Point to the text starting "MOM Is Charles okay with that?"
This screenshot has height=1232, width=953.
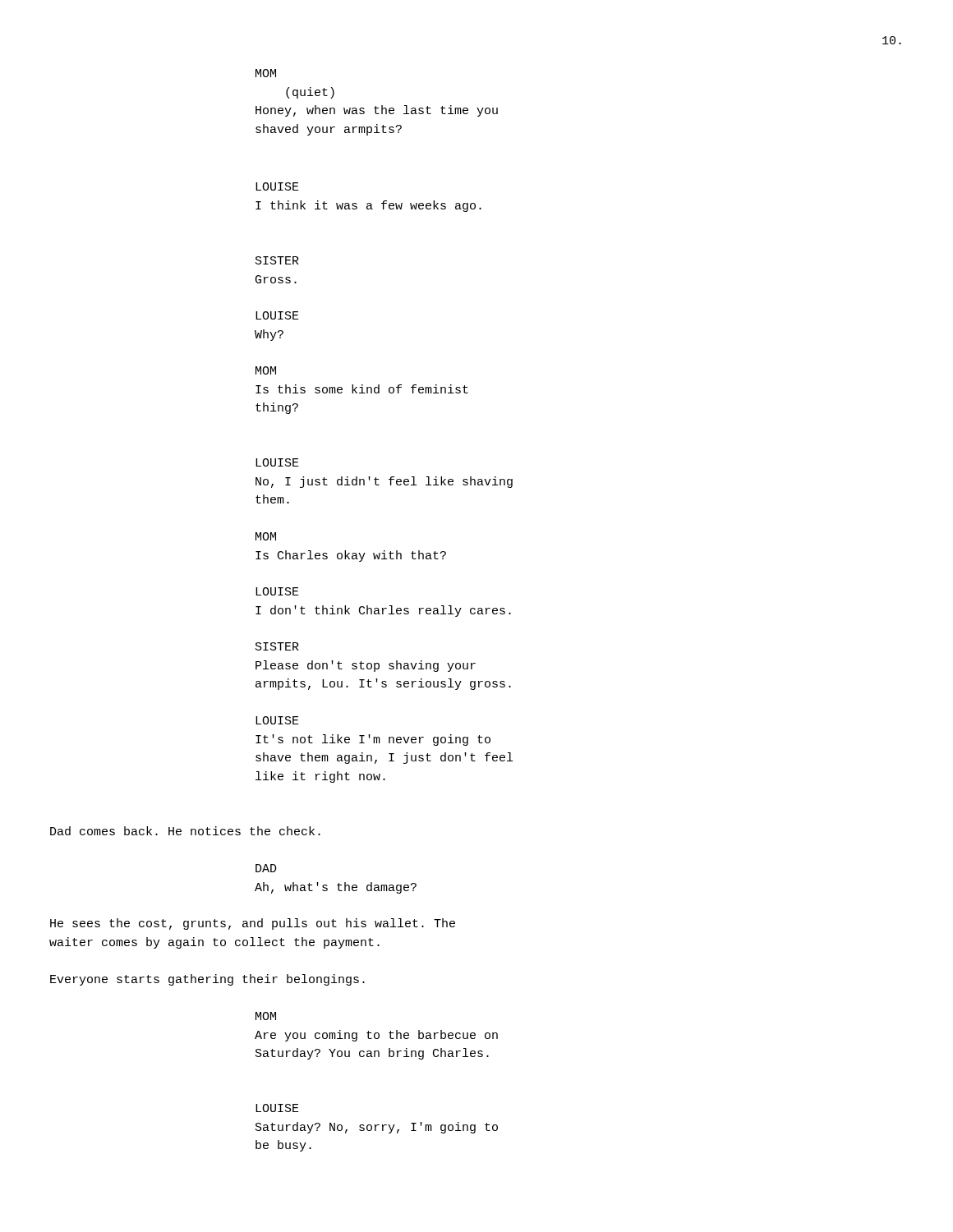click(351, 547)
